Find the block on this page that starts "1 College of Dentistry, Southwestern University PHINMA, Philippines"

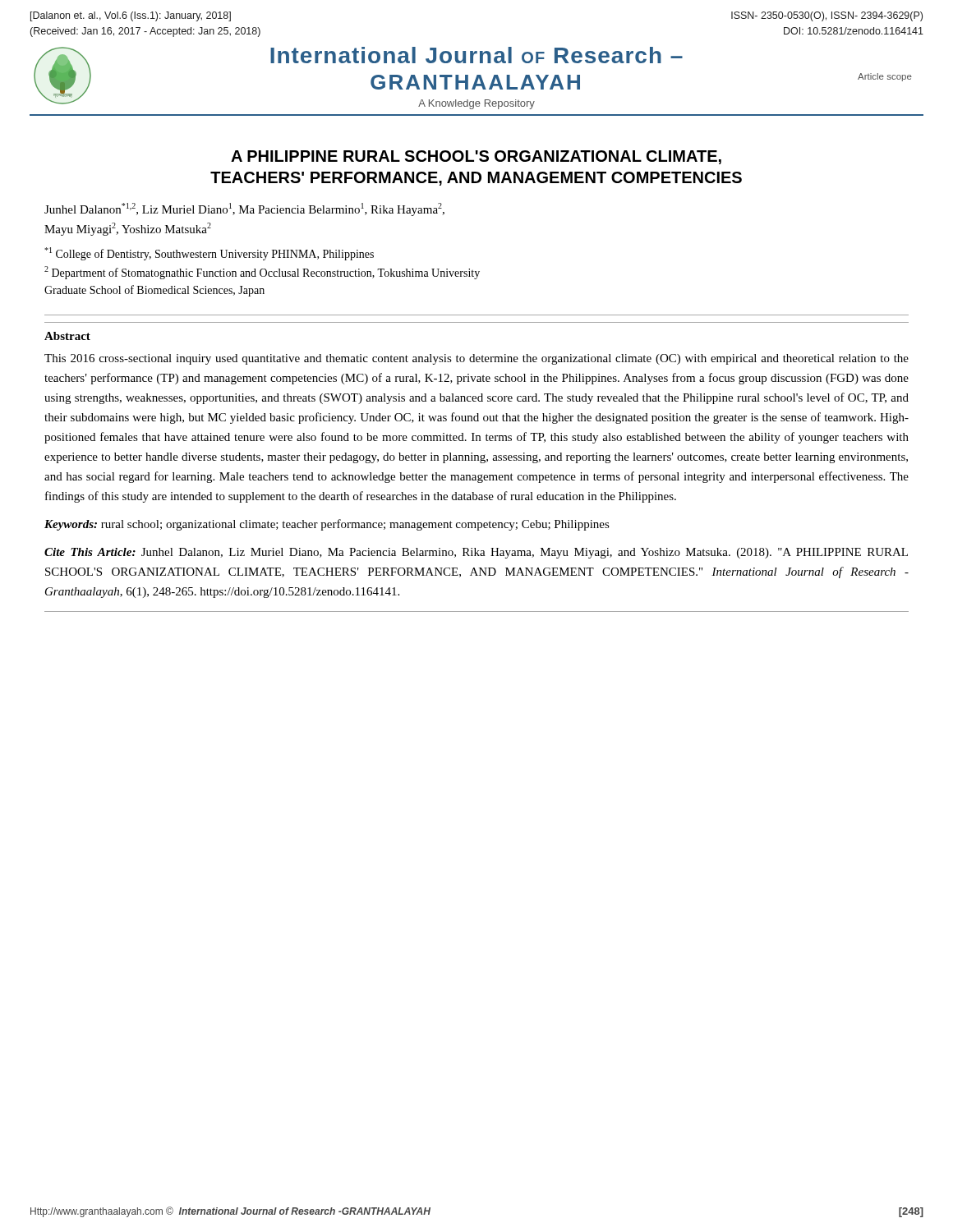[262, 271]
